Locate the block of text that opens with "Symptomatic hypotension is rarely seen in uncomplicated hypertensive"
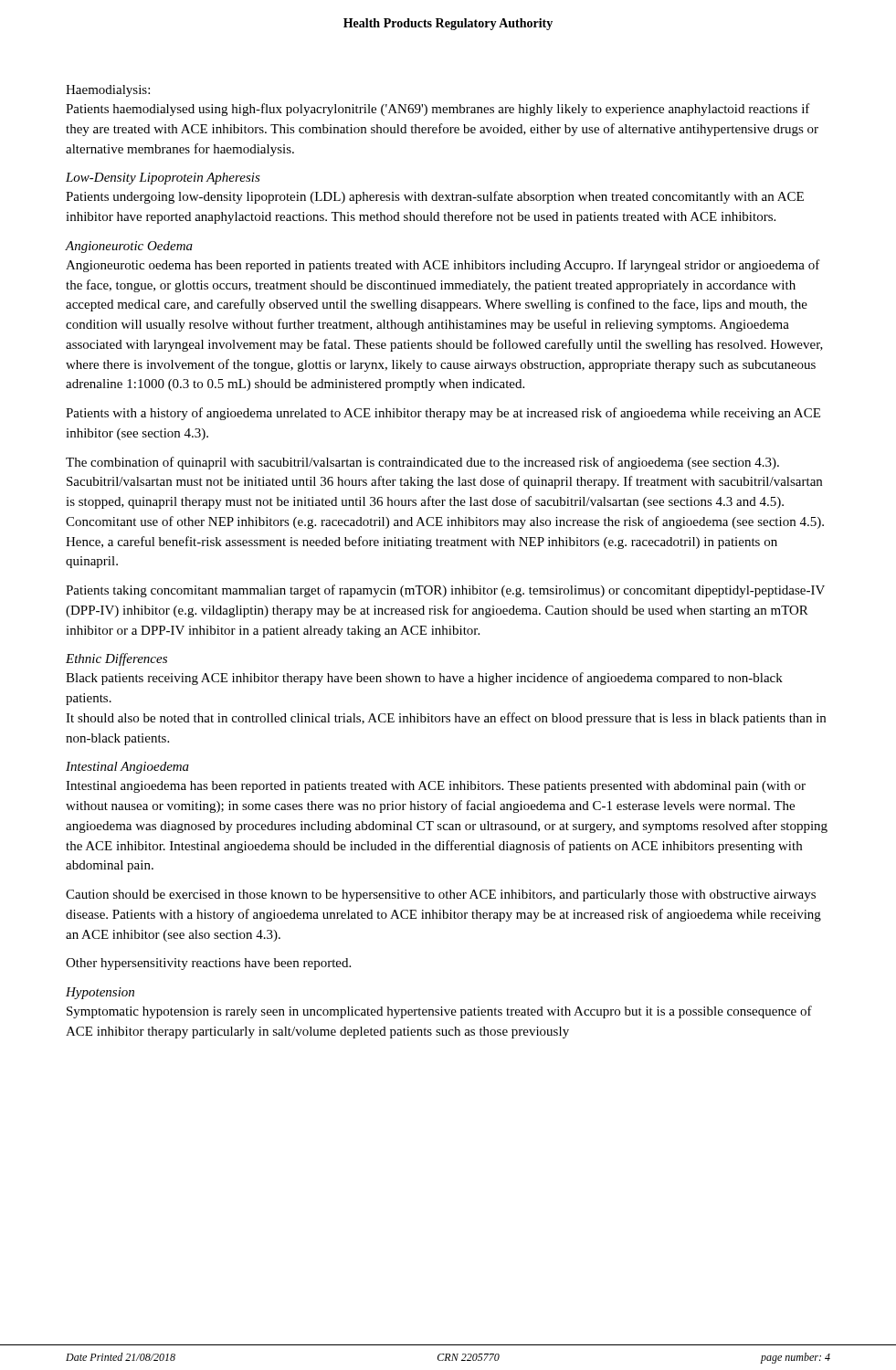Viewport: 896px width, 1370px height. (x=448, y=1022)
